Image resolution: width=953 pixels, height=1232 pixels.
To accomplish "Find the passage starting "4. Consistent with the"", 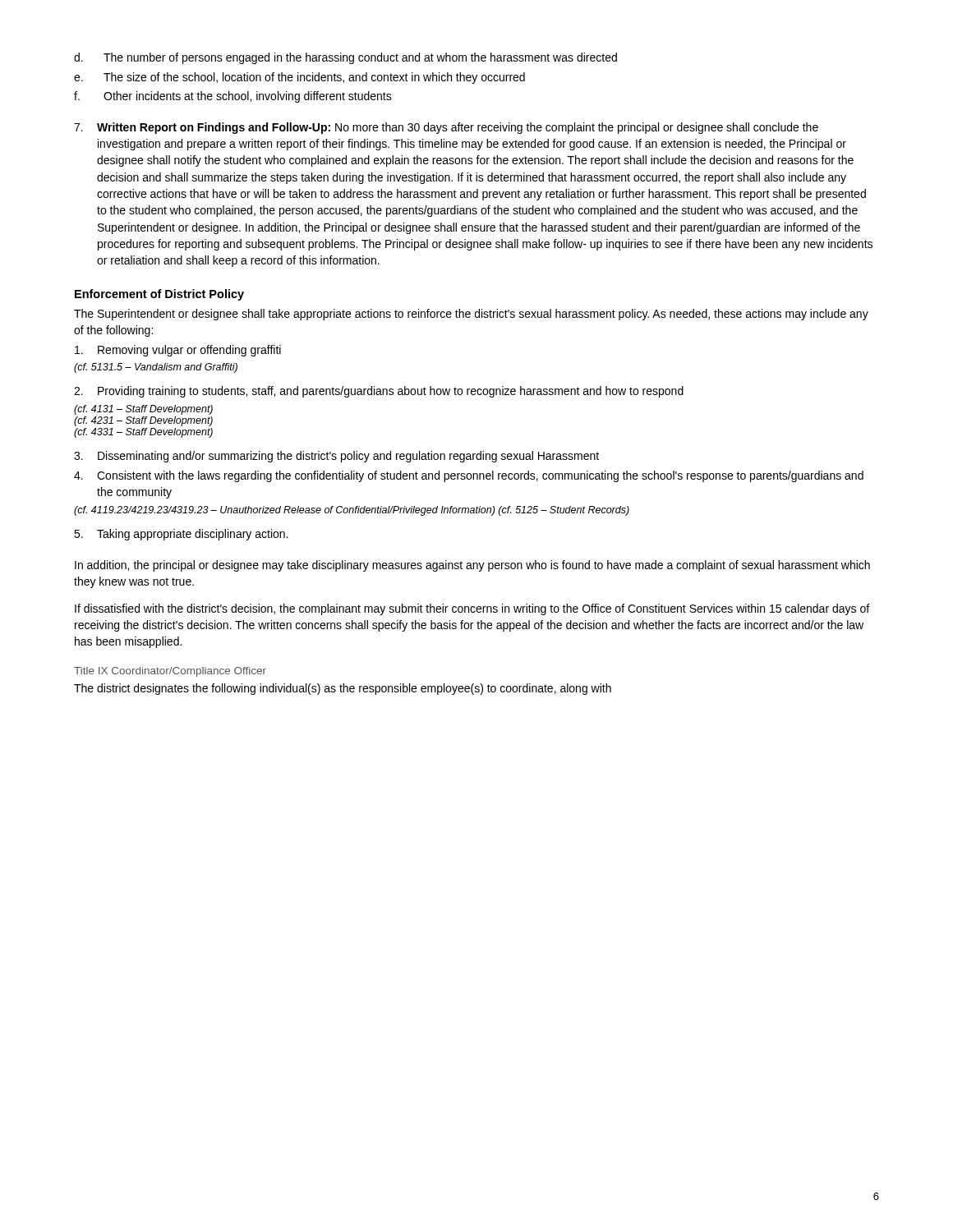I will [476, 484].
